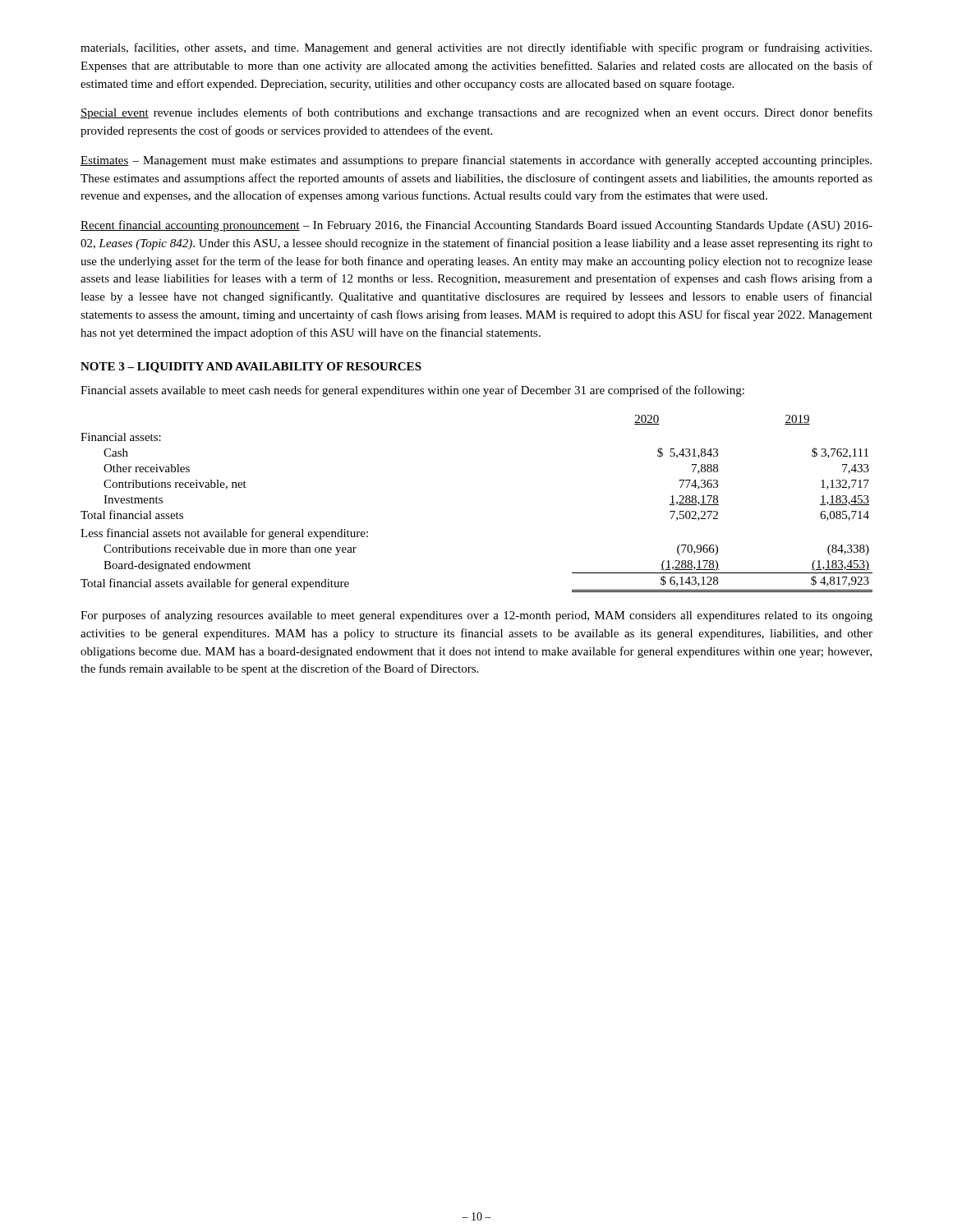Find the text block with the text "materials, facilities, other assets, and time. Management and"
The height and width of the screenshot is (1232, 953).
(x=476, y=66)
